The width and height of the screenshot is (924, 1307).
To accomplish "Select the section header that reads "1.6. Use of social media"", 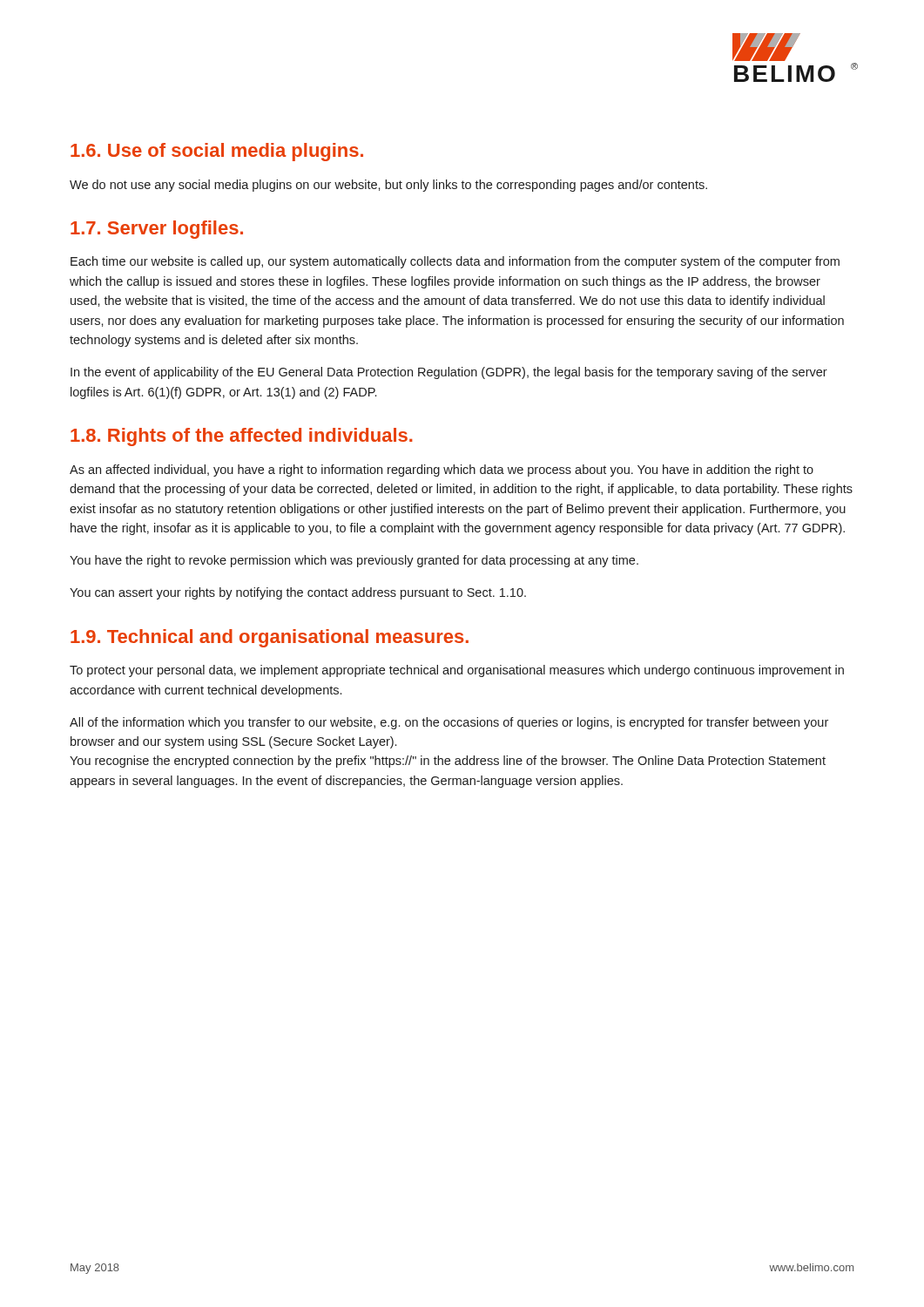I will tap(217, 152).
